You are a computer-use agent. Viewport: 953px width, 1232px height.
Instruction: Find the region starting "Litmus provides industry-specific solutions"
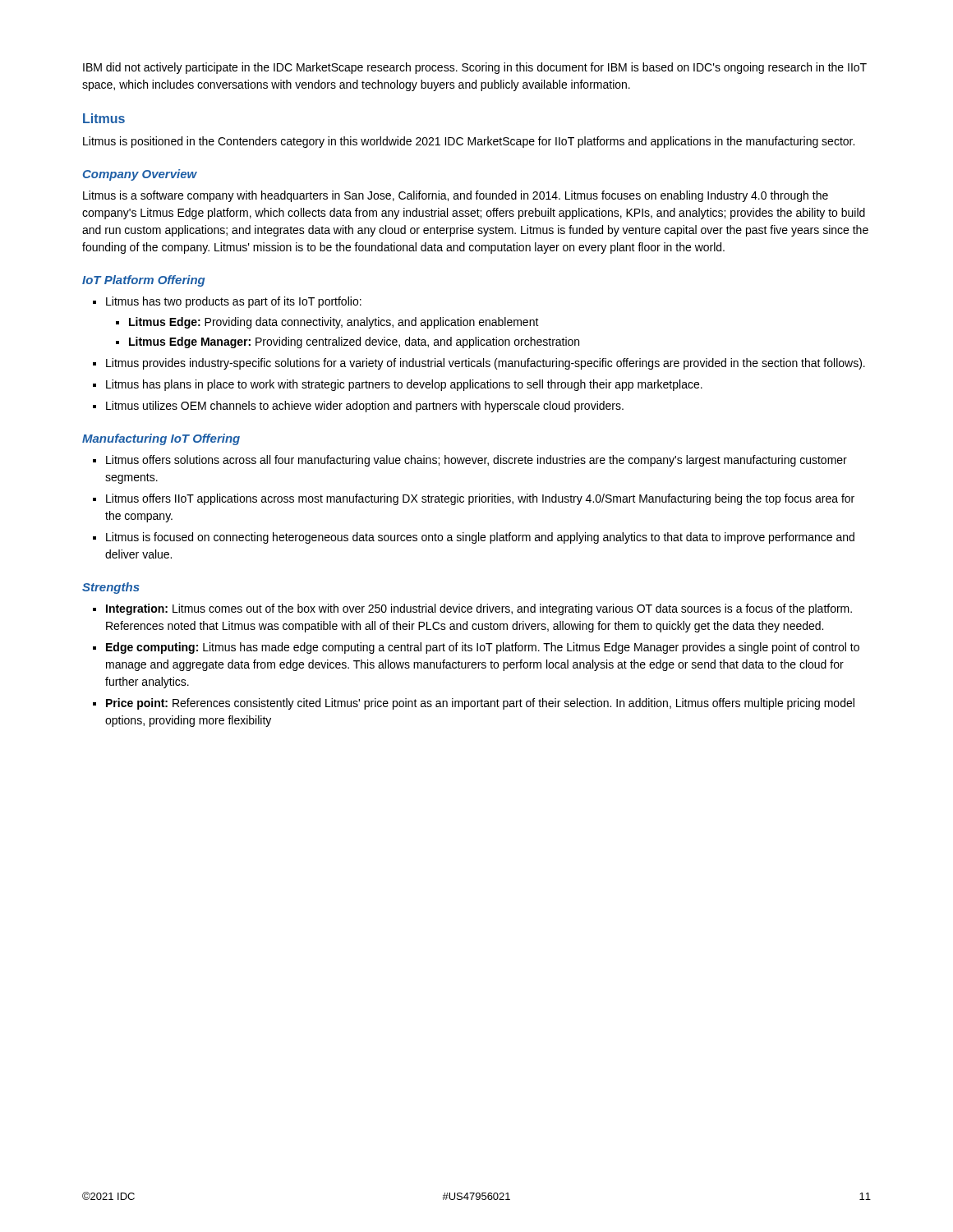pos(485,363)
